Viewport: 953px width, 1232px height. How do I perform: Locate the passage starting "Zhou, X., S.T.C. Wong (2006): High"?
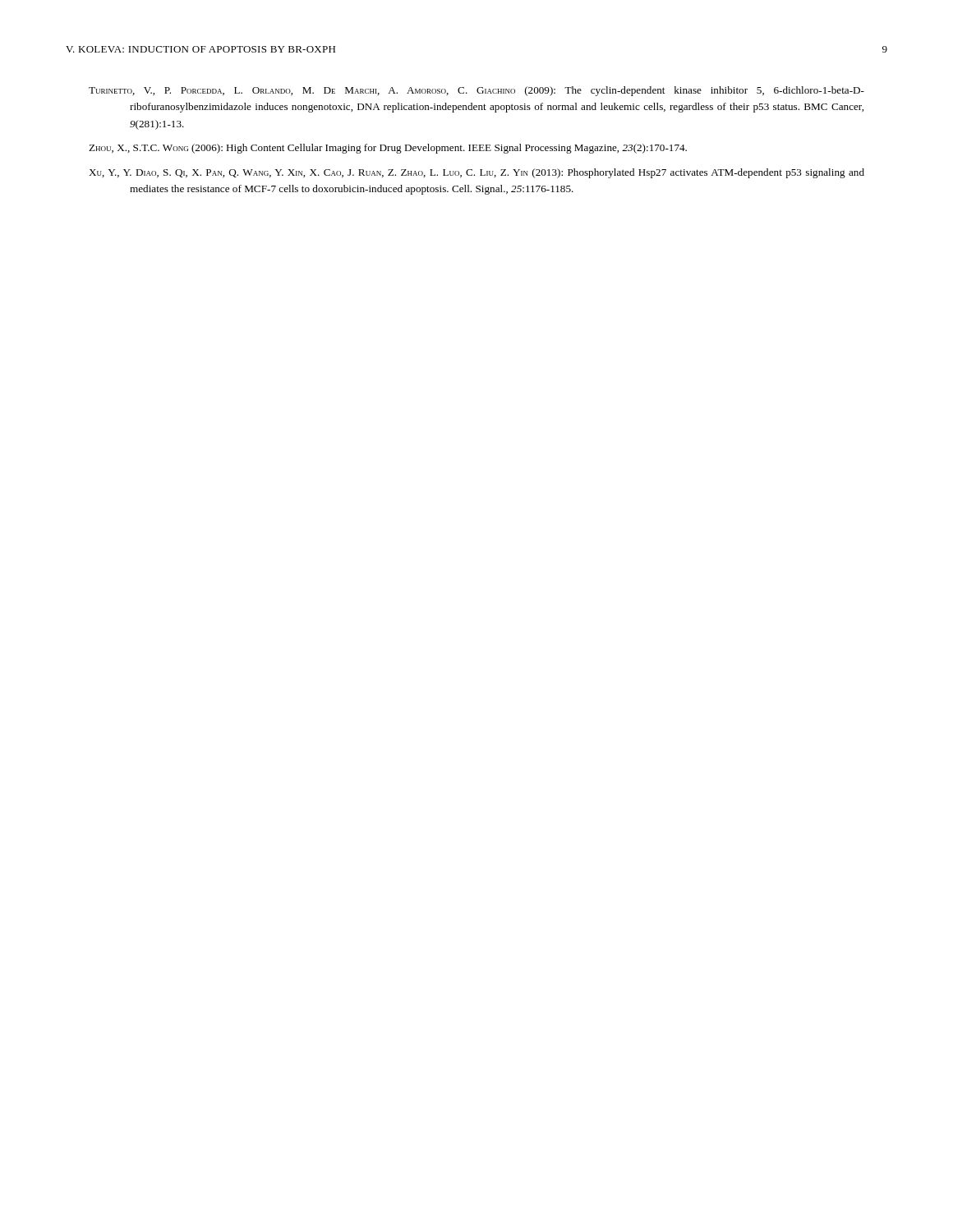(388, 148)
